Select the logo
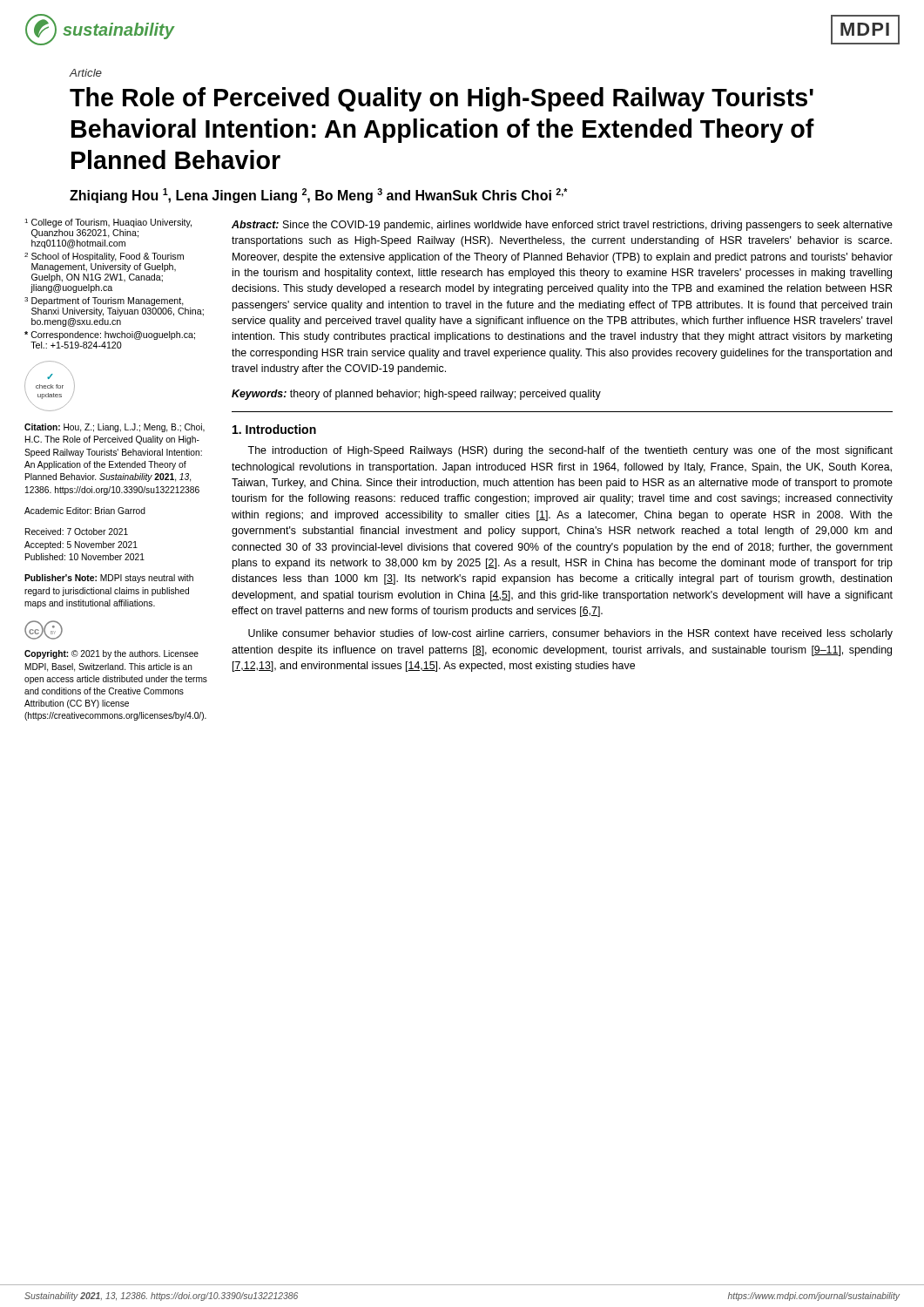924x1307 pixels. [116, 631]
